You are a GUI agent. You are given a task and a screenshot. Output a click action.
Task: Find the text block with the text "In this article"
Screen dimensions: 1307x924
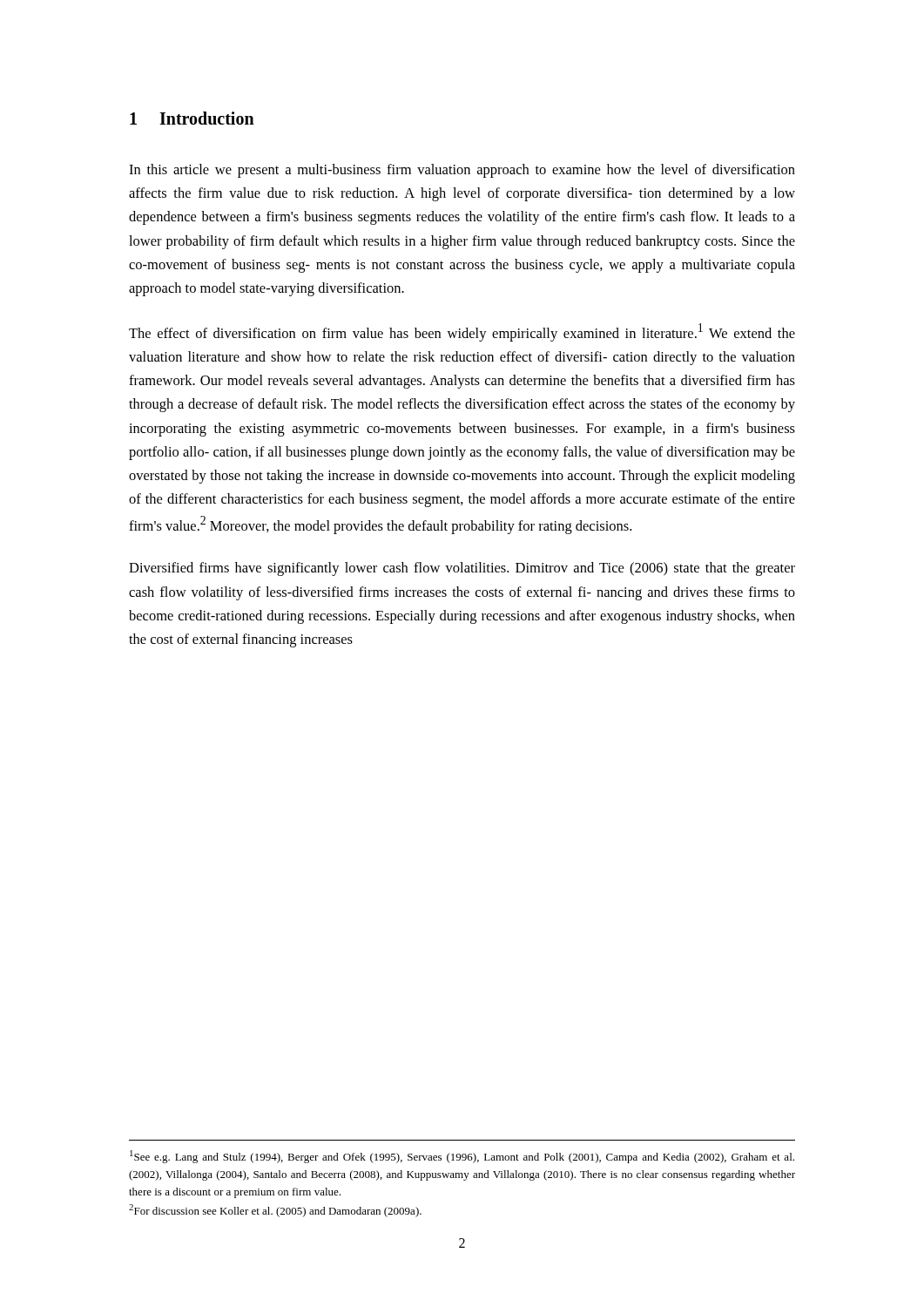click(462, 229)
